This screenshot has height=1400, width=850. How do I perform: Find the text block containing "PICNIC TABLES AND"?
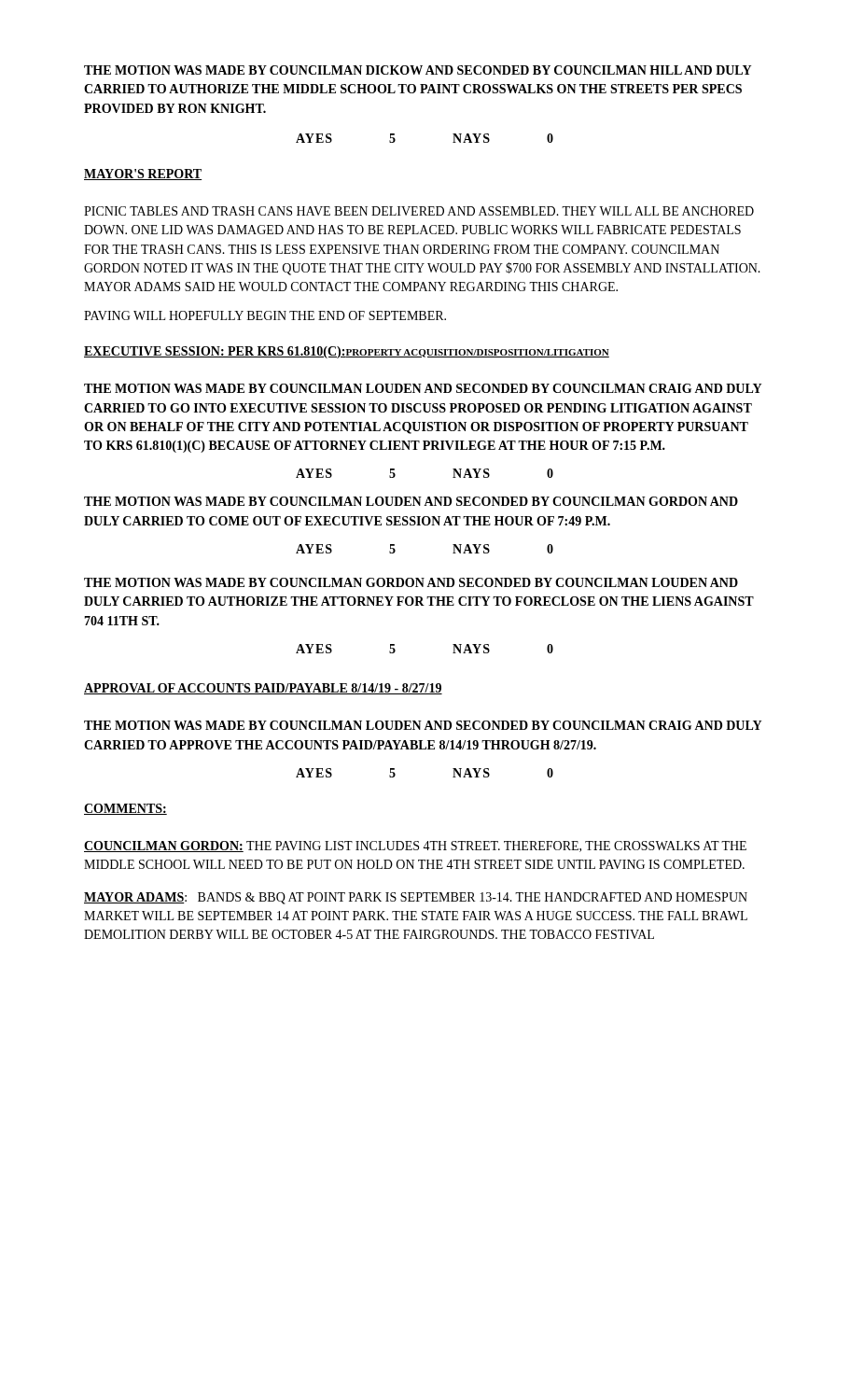tap(425, 250)
